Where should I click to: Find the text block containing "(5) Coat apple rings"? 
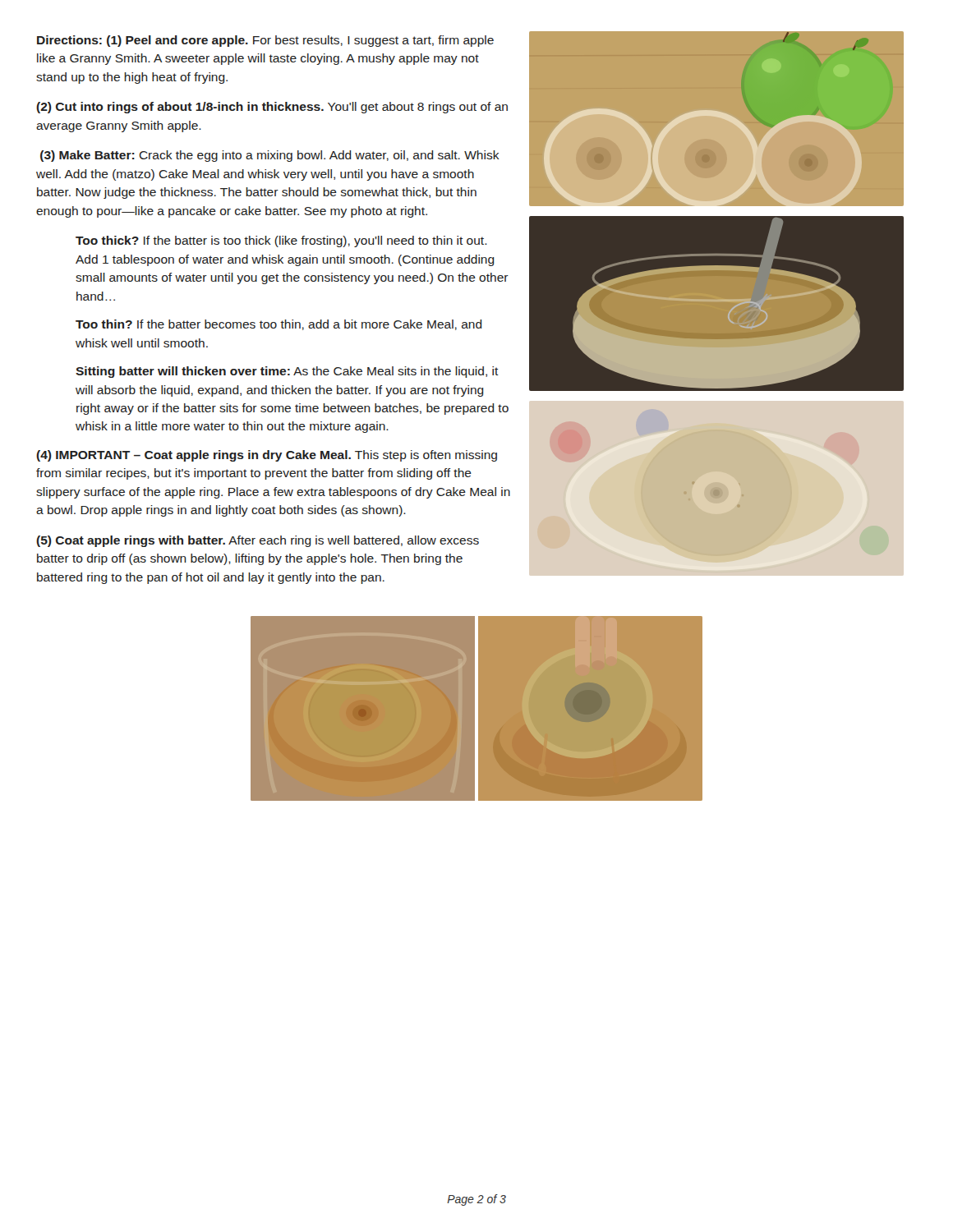click(258, 558)
